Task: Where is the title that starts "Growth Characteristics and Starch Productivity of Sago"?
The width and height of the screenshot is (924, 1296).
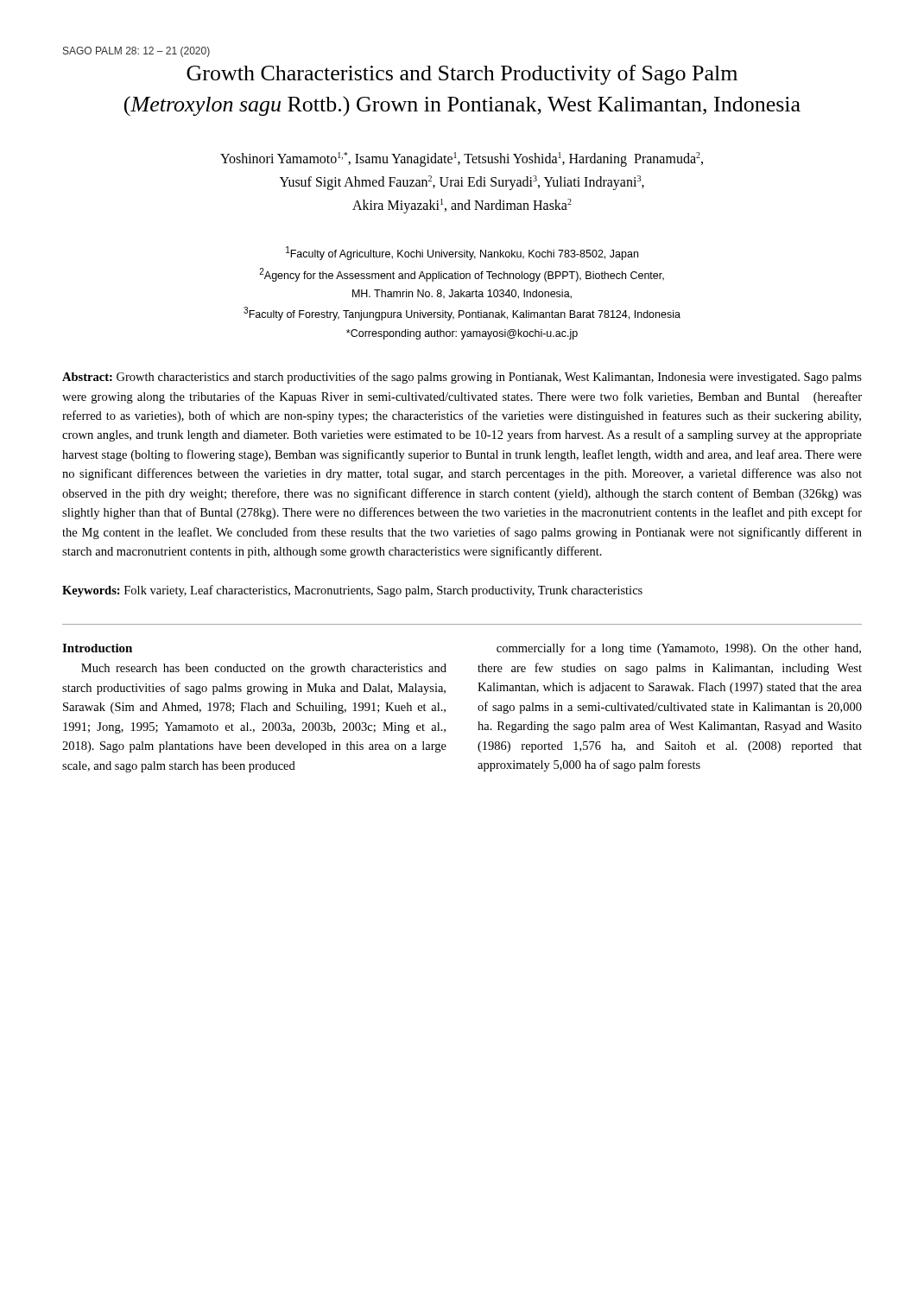Action: [x=462, y=89]
